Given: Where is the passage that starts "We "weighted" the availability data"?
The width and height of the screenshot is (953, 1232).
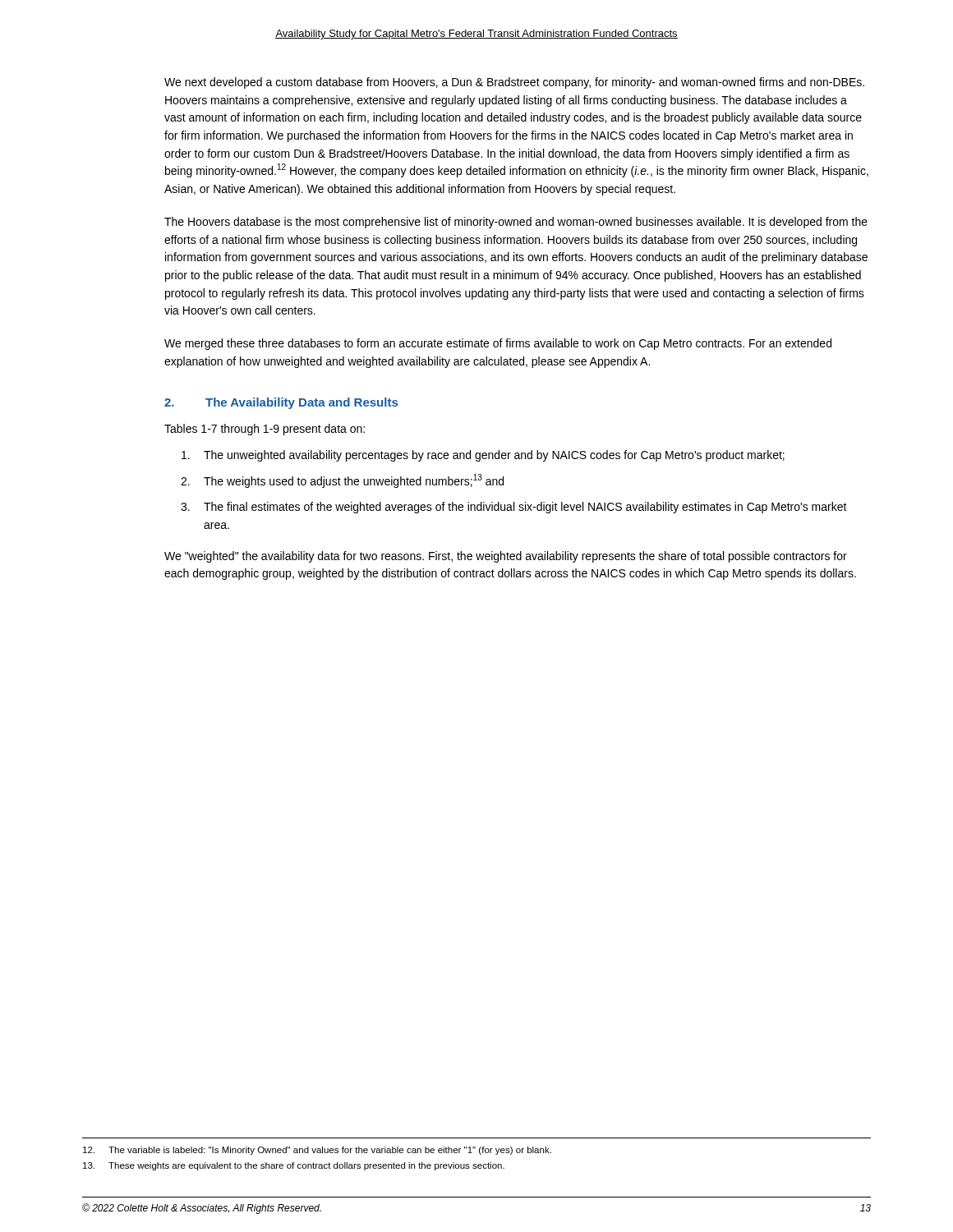Looking at the screenshot, I should (x=510, y=565).
